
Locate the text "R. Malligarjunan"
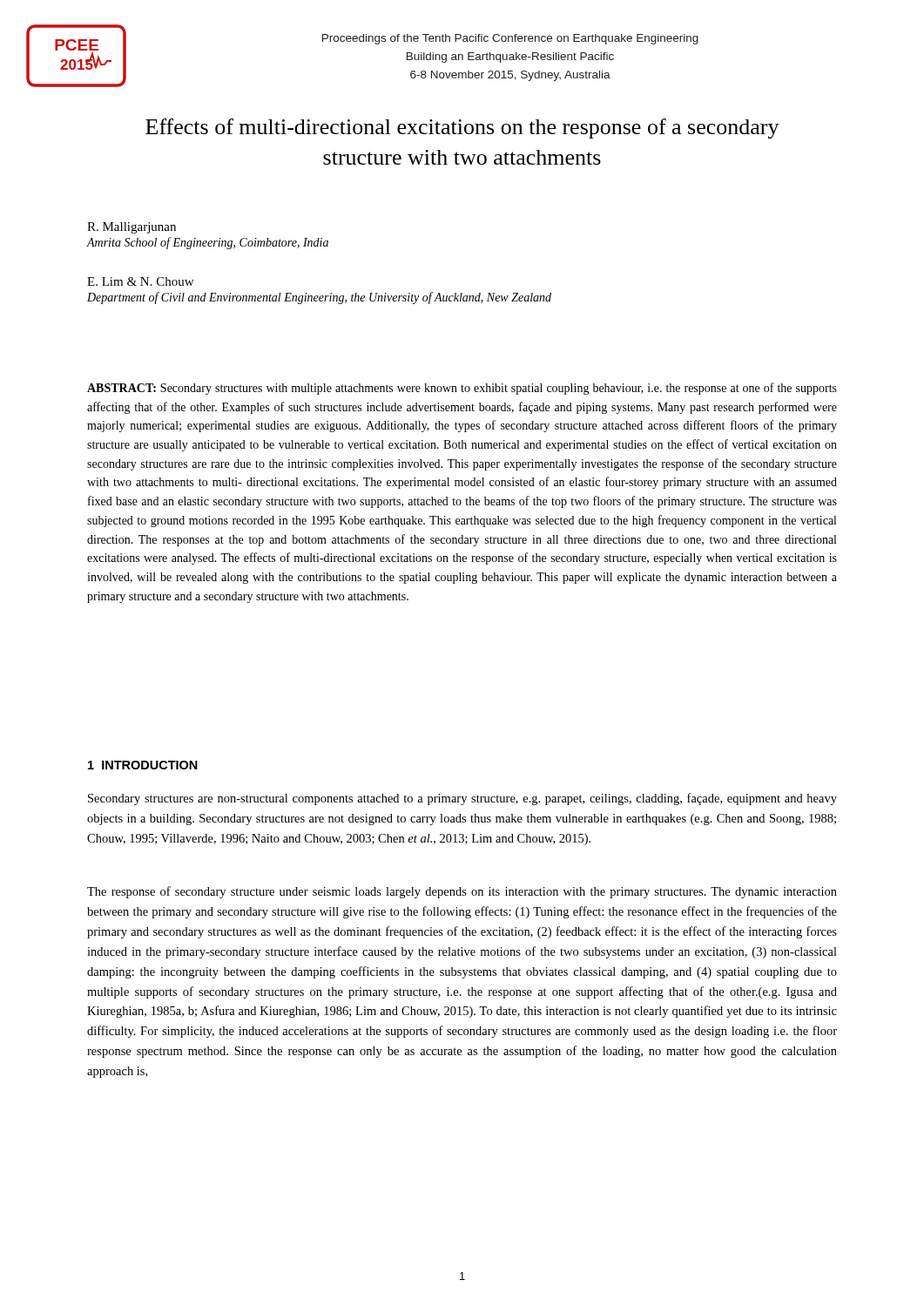point(132,227)
